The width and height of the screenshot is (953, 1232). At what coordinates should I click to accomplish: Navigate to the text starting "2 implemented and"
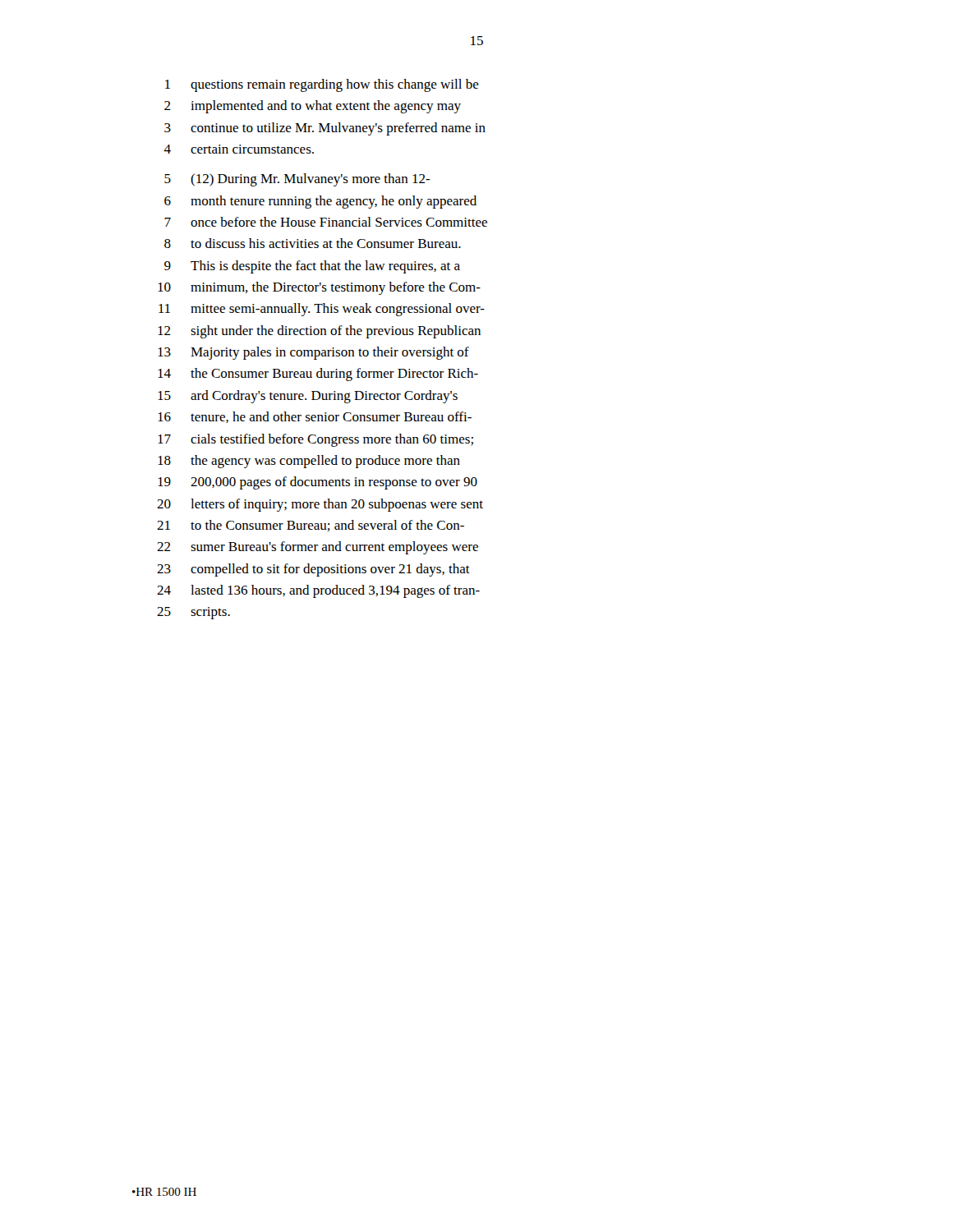[x=313, y=107]
